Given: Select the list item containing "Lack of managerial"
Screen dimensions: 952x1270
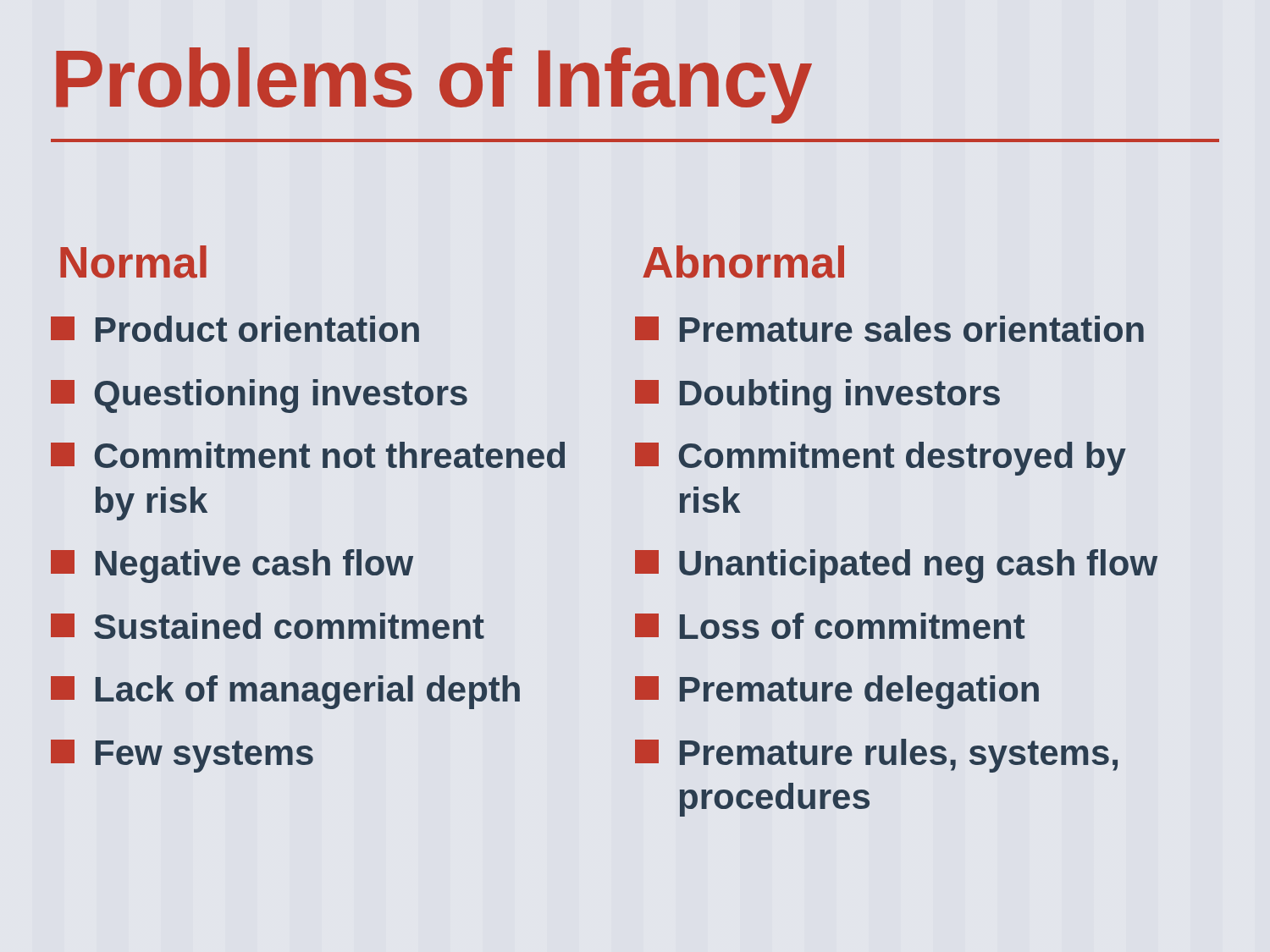Looking at the screenshot, I should (x=330, y=690).
